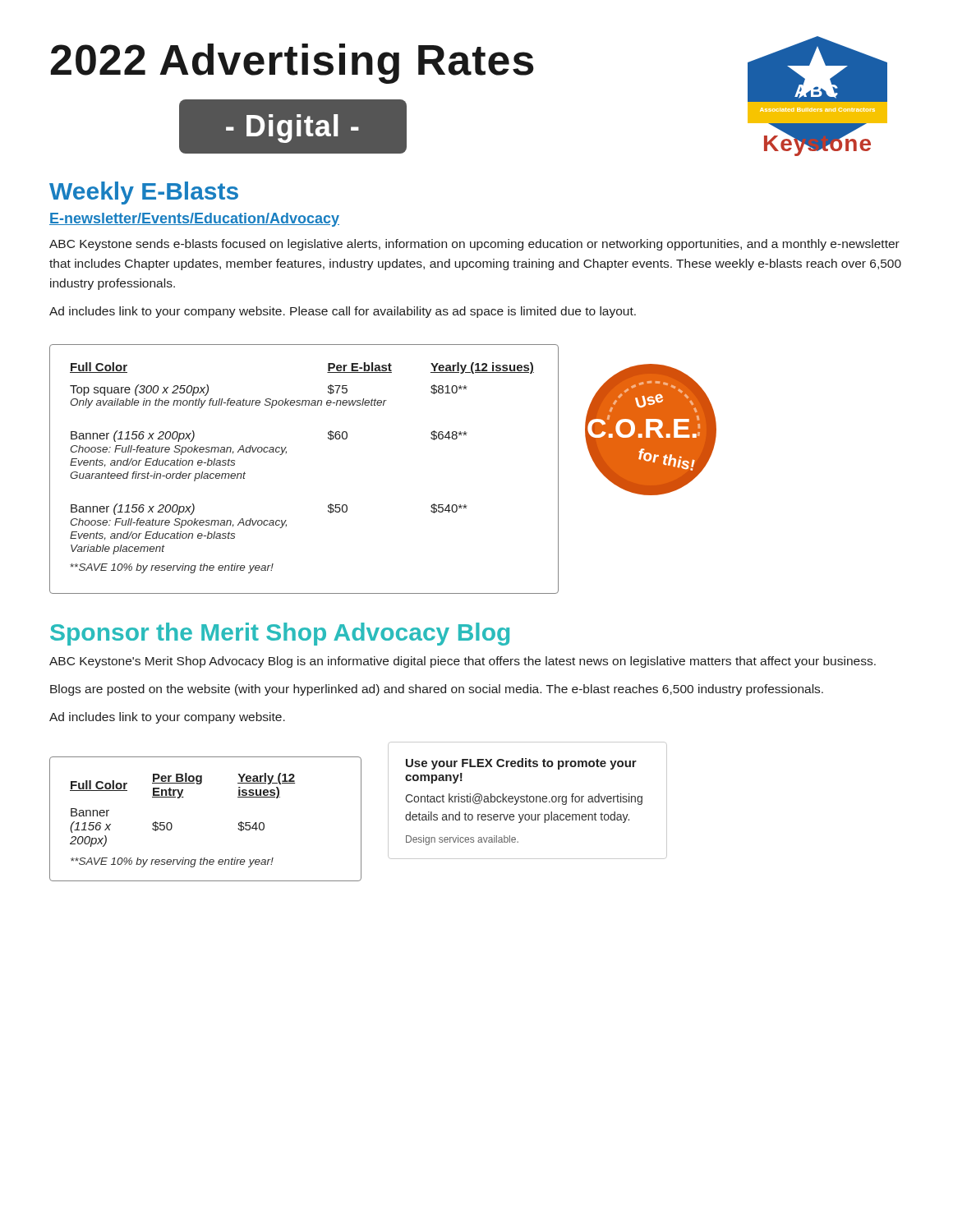This screenshot has width=953, height=1232.
Task: Locate the illustration
Action: pyautogui.click(x=651, y=432)
